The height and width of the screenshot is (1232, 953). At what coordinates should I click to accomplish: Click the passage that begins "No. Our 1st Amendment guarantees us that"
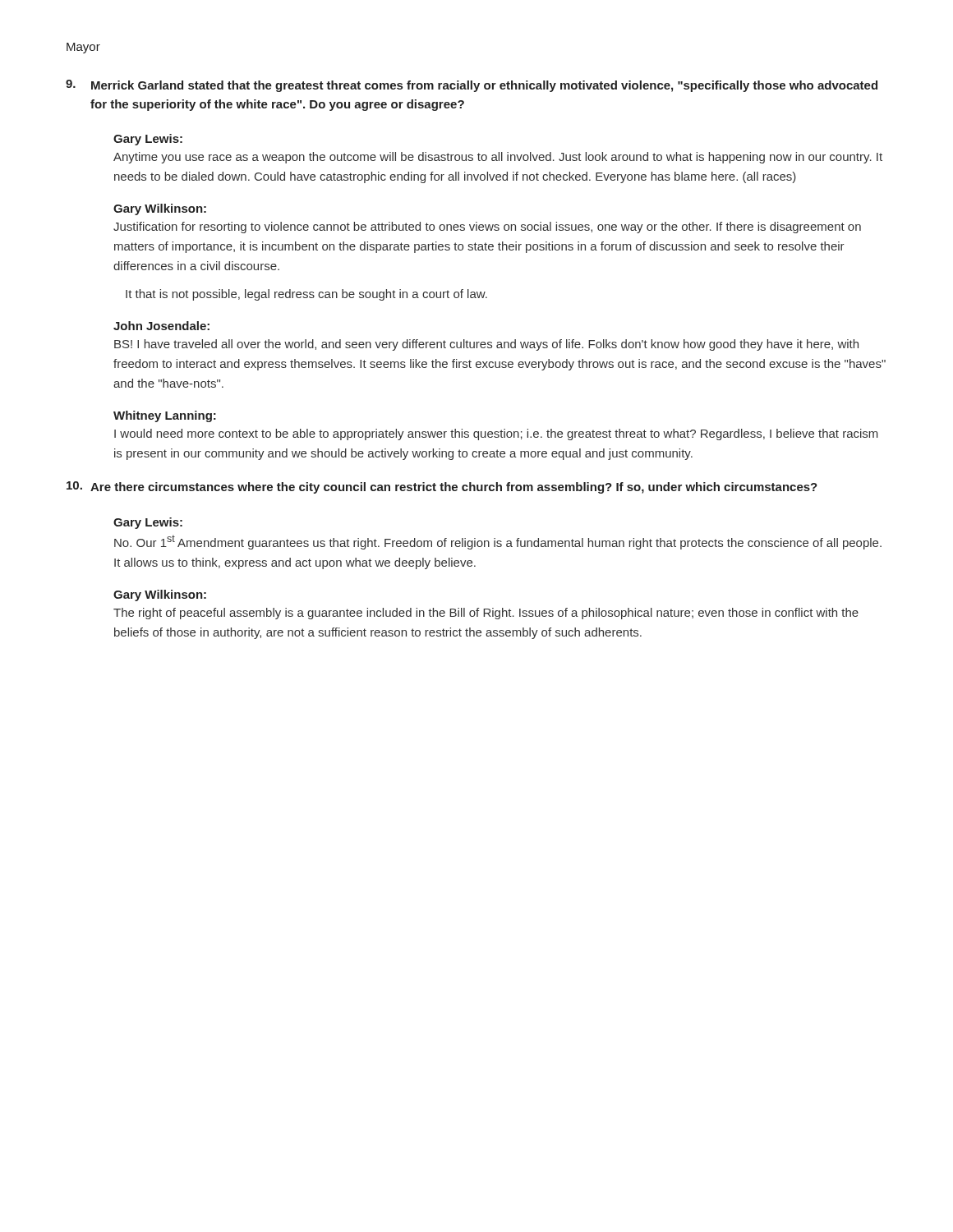pyautogui.click(x=498, y=551)
